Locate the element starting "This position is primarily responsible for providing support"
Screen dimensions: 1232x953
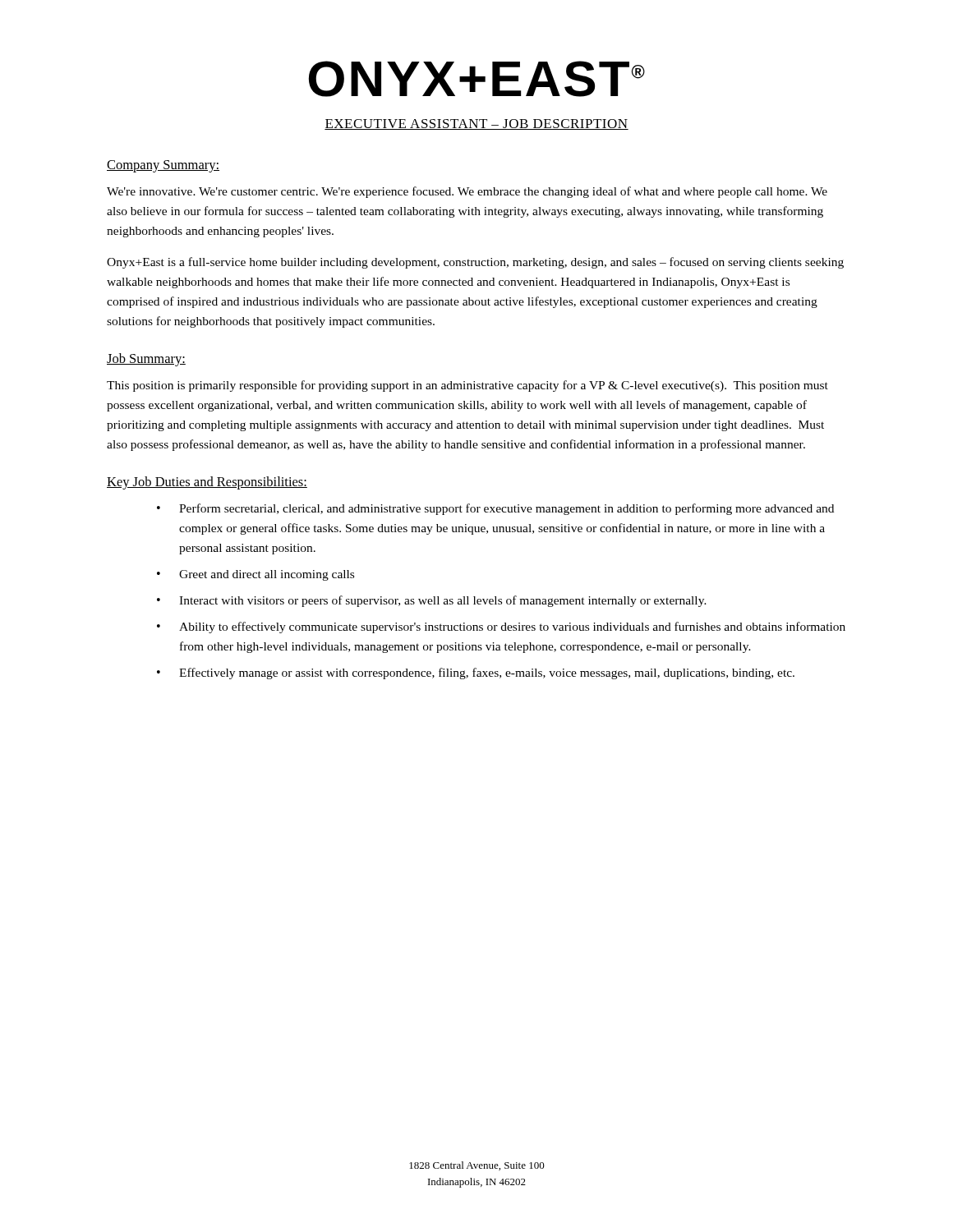(x=467, y=414)
